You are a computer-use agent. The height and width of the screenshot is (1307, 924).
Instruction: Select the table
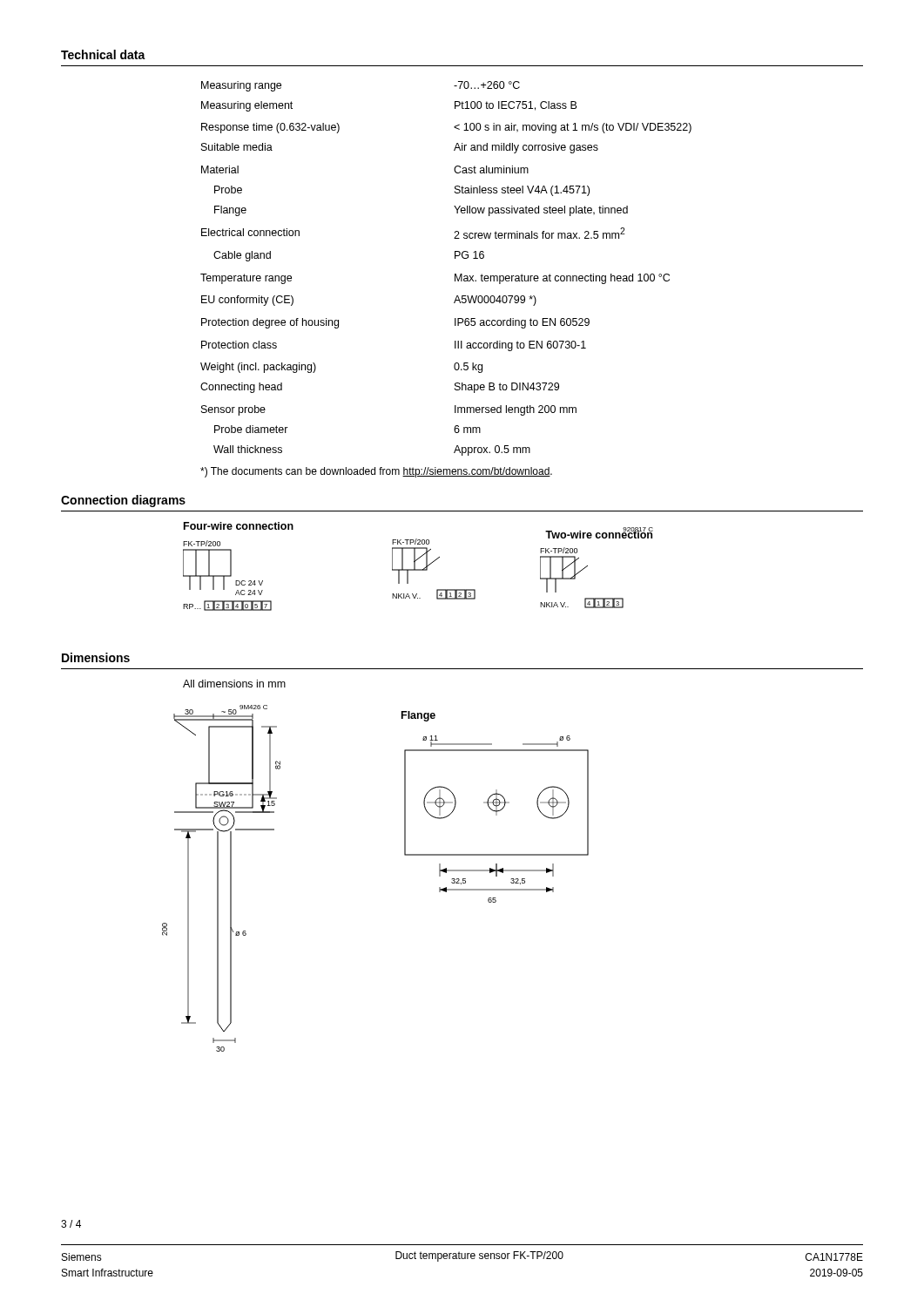click(x=462, y=267)
